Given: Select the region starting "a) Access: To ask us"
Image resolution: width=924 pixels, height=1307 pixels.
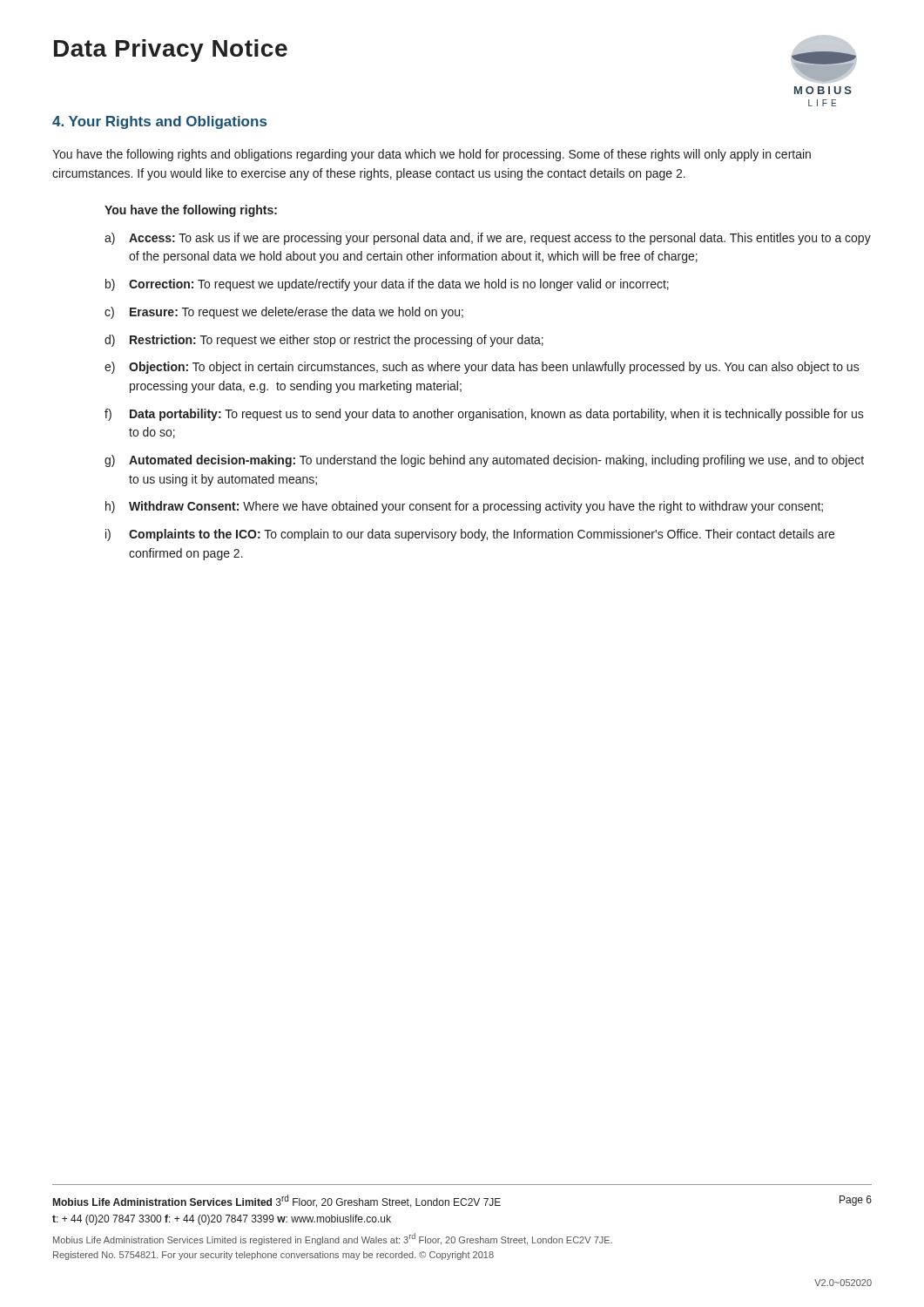Looking at the screenshot, I should click(x=488, y=248).
